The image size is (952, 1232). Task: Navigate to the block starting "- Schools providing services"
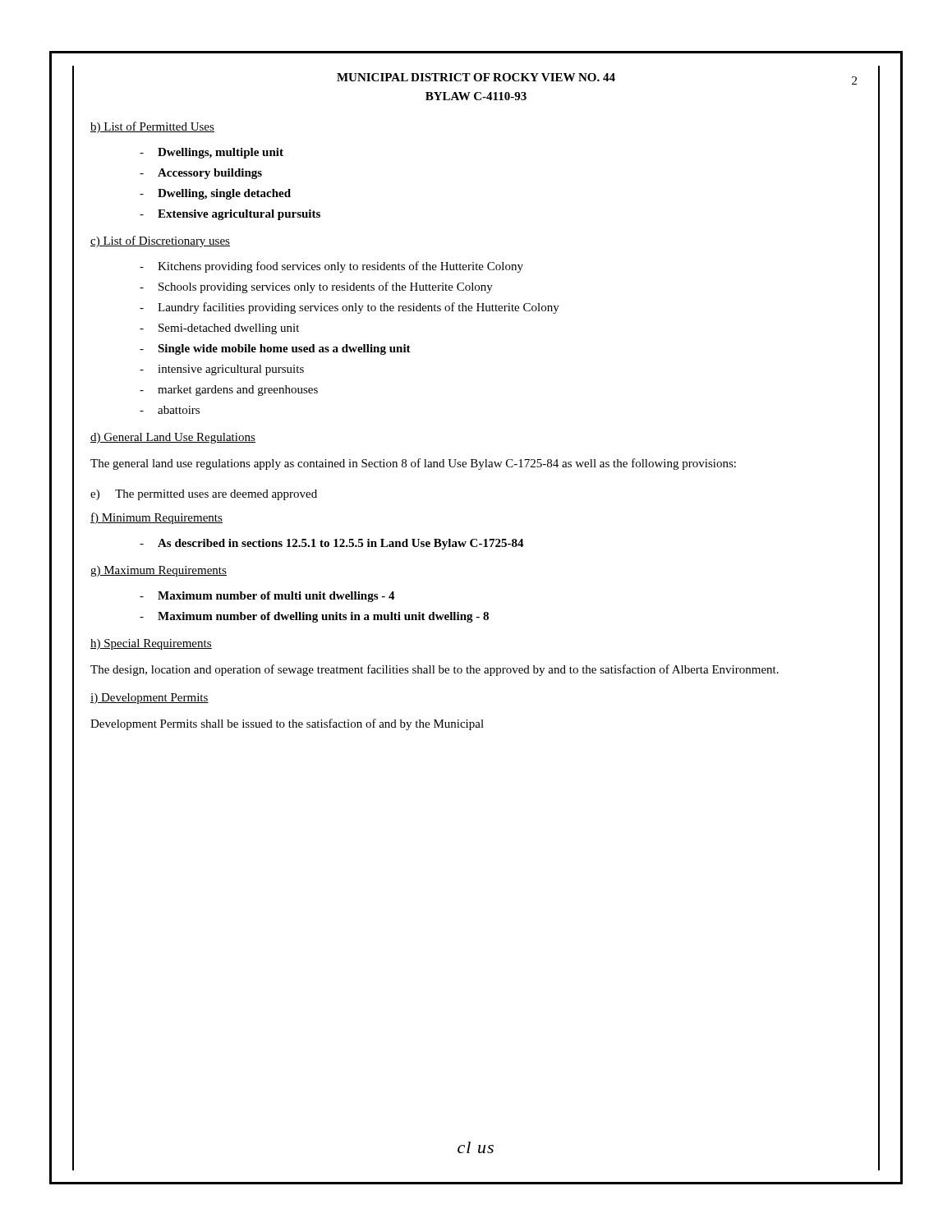pyautogui.click(x=316, y=287)
